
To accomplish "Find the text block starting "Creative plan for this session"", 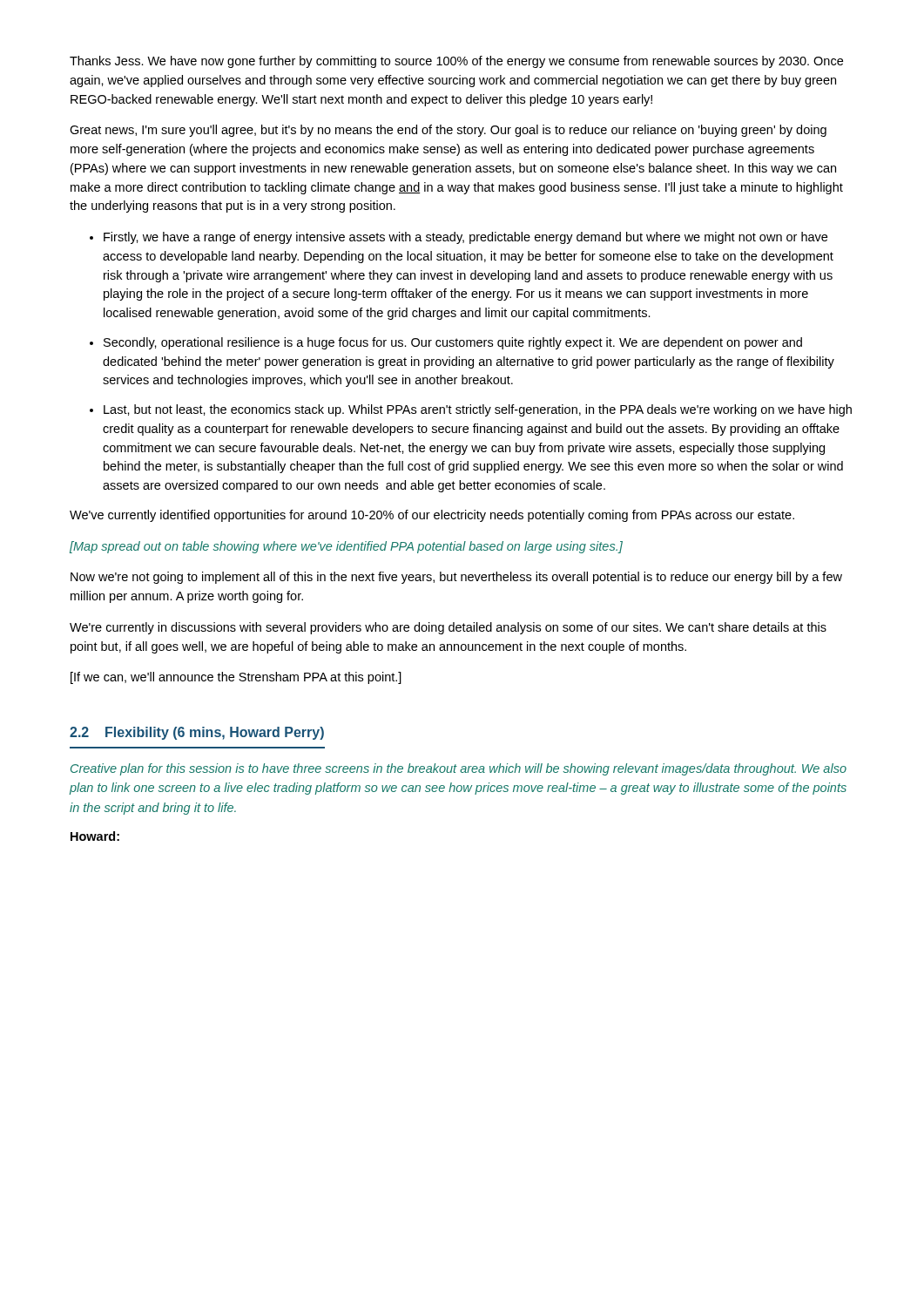I will pos(458,788).
